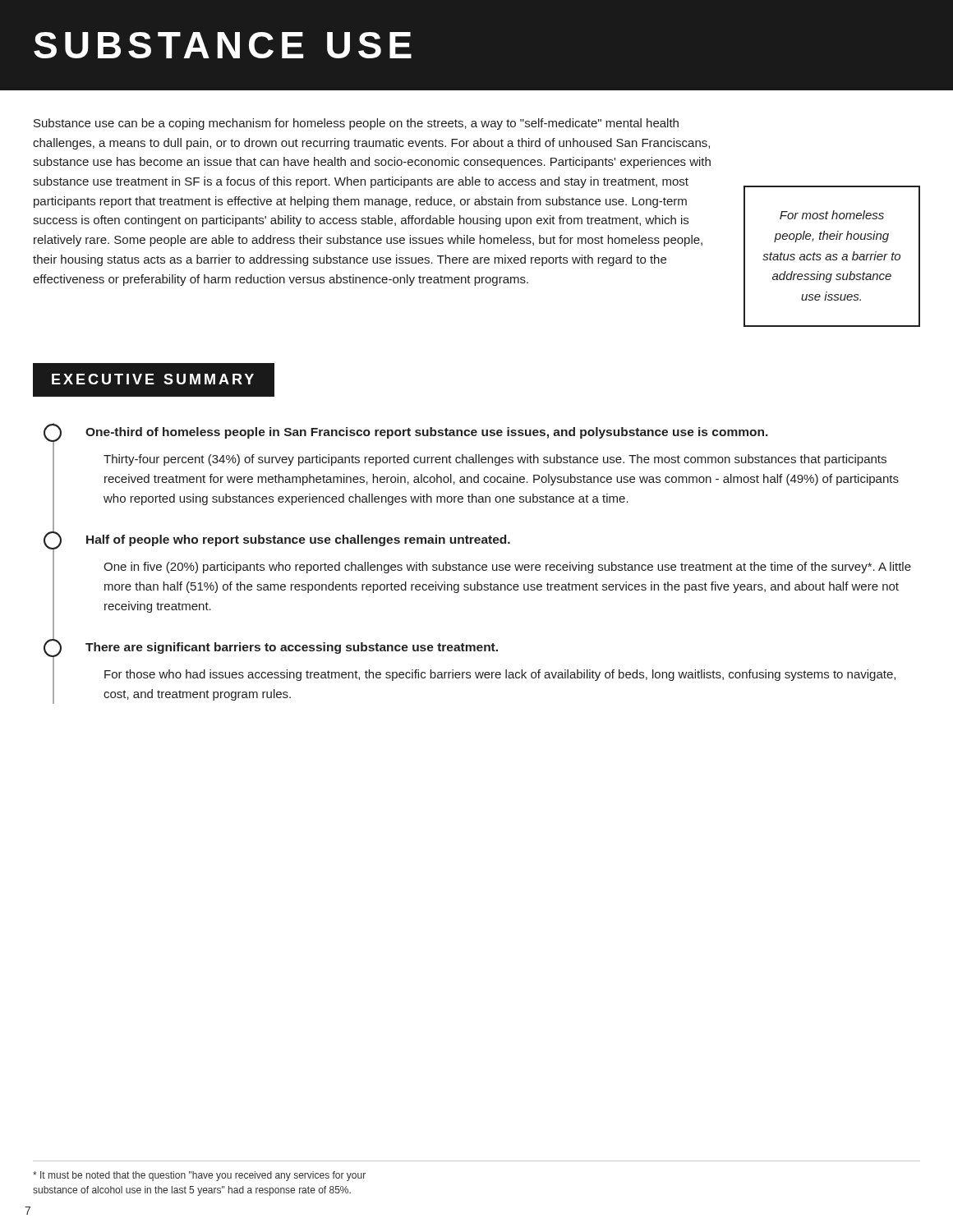Click the passage that begins "There are significant barriers to"
The image size is (953, 1232).
292,646
